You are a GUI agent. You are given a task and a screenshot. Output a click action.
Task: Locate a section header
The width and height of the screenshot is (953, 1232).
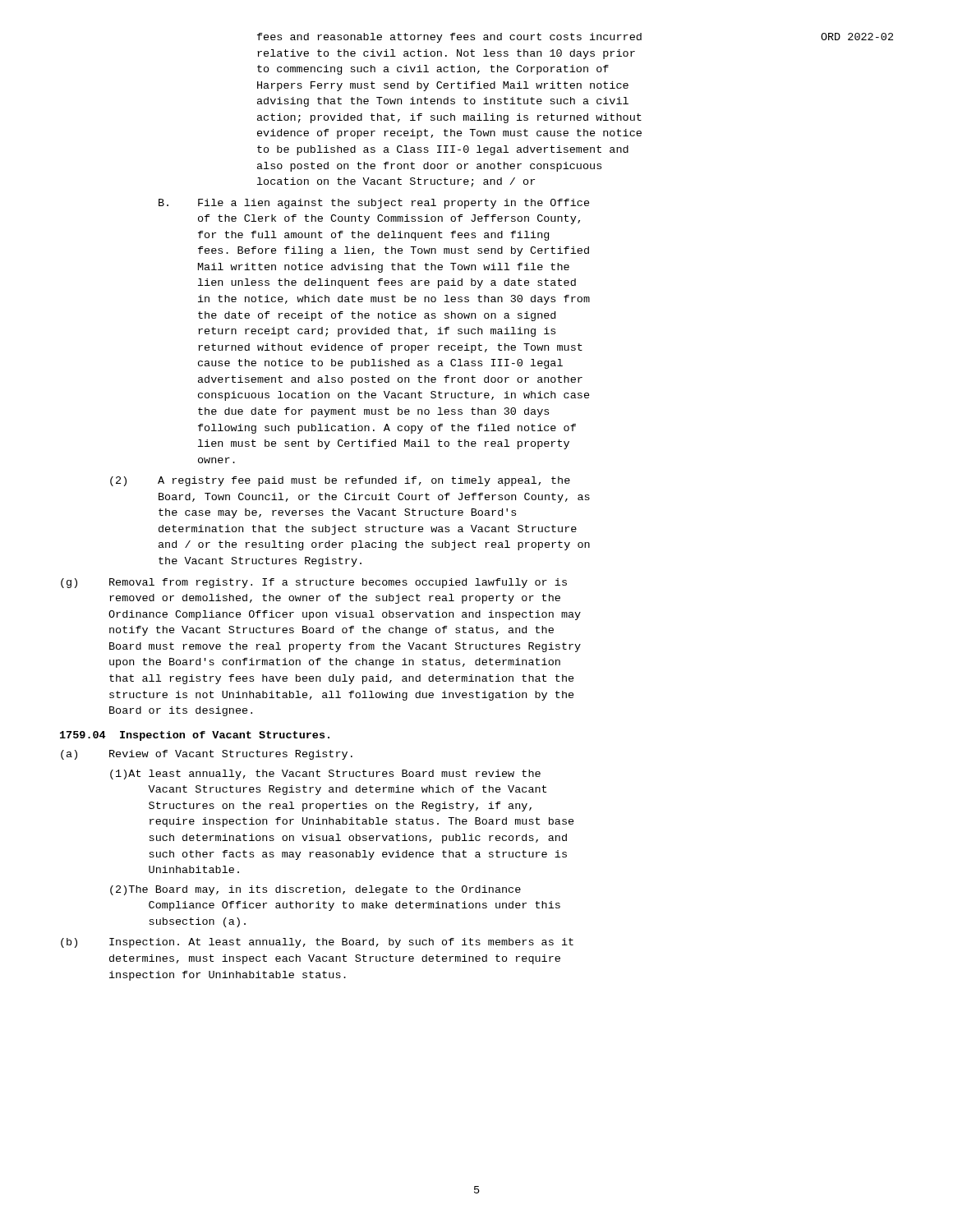(196, 735)
